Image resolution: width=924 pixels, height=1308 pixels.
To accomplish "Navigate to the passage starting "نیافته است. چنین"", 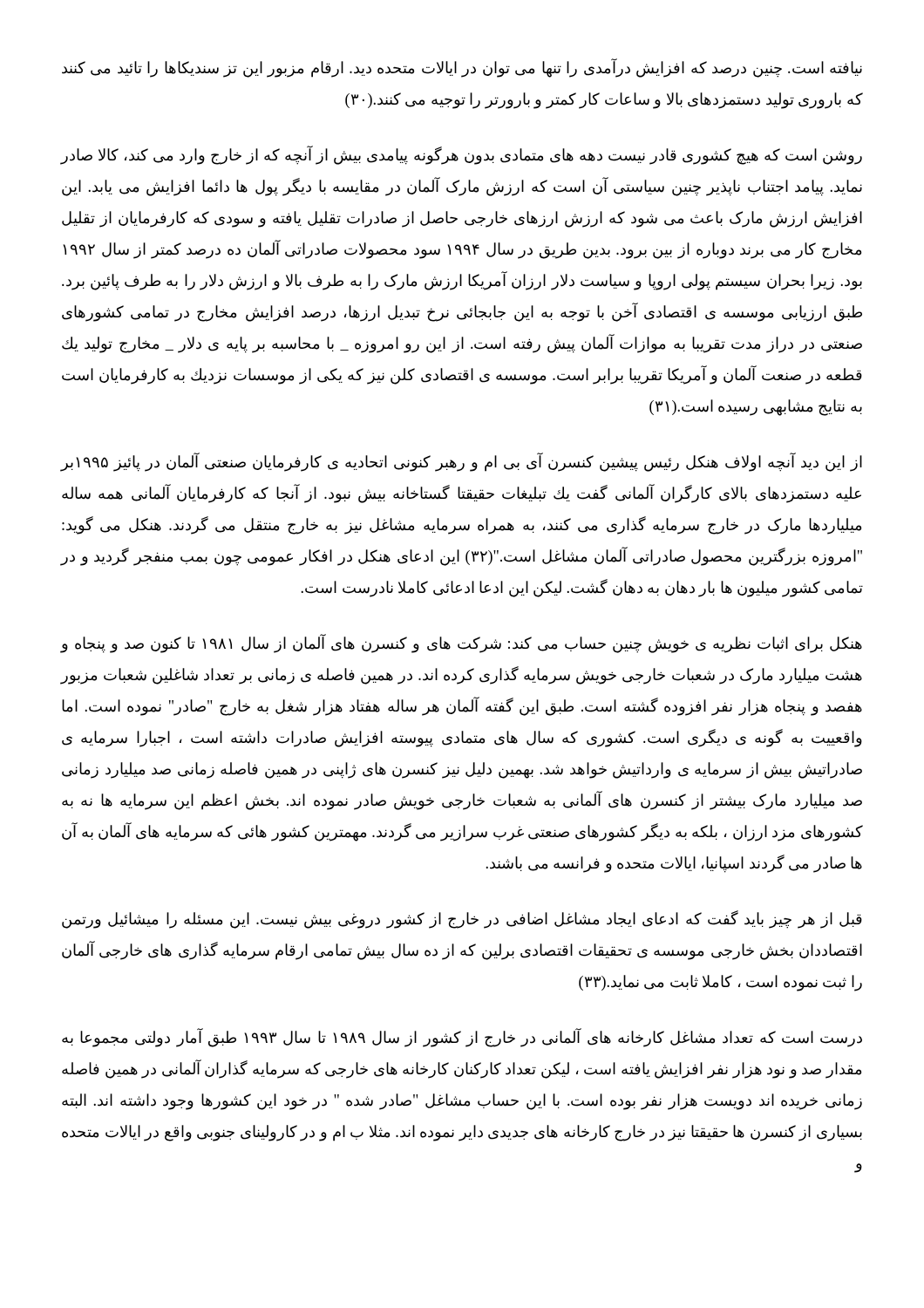I will [x=462, y=84].
